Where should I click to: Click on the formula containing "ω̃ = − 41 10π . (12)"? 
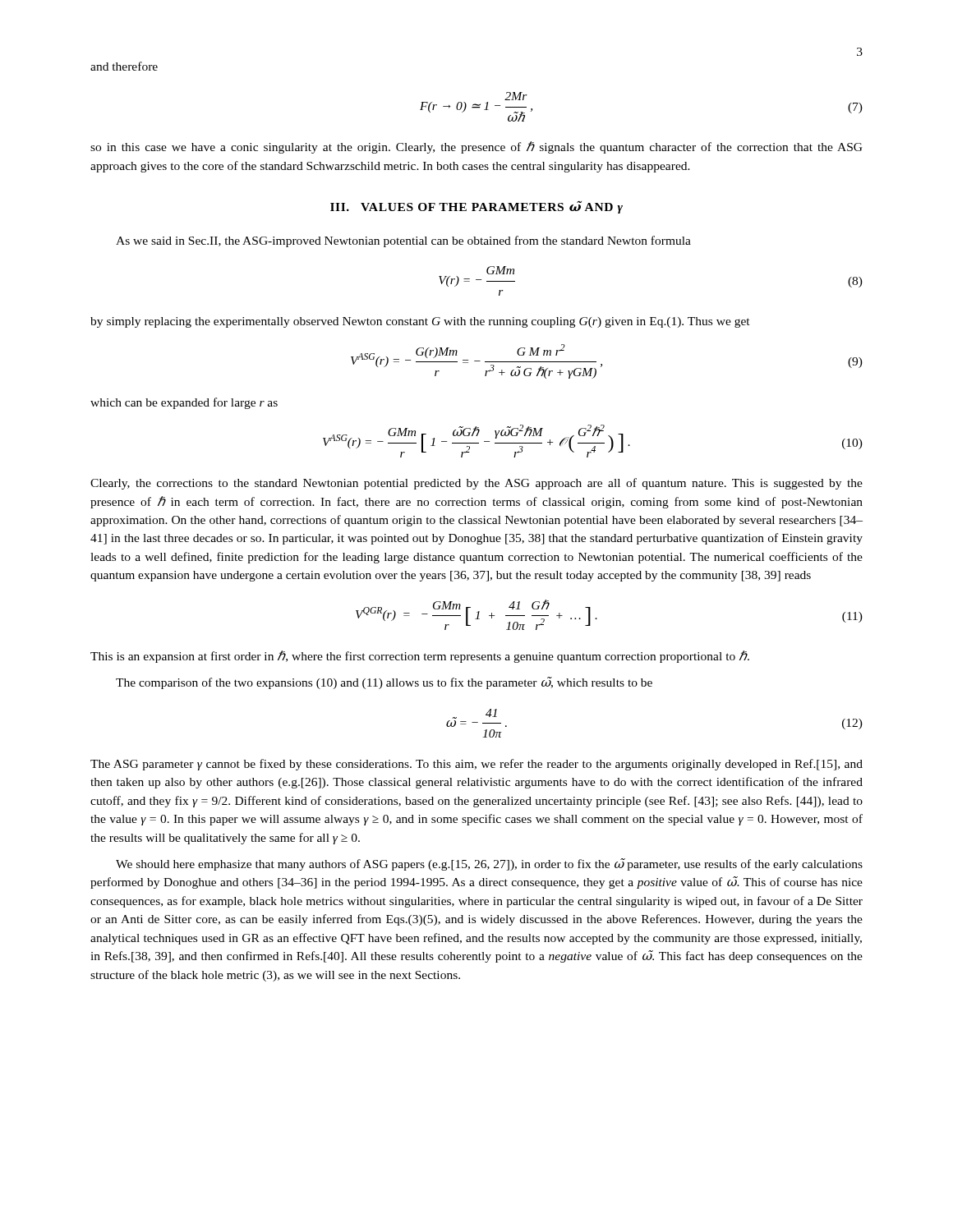point(476,723)
